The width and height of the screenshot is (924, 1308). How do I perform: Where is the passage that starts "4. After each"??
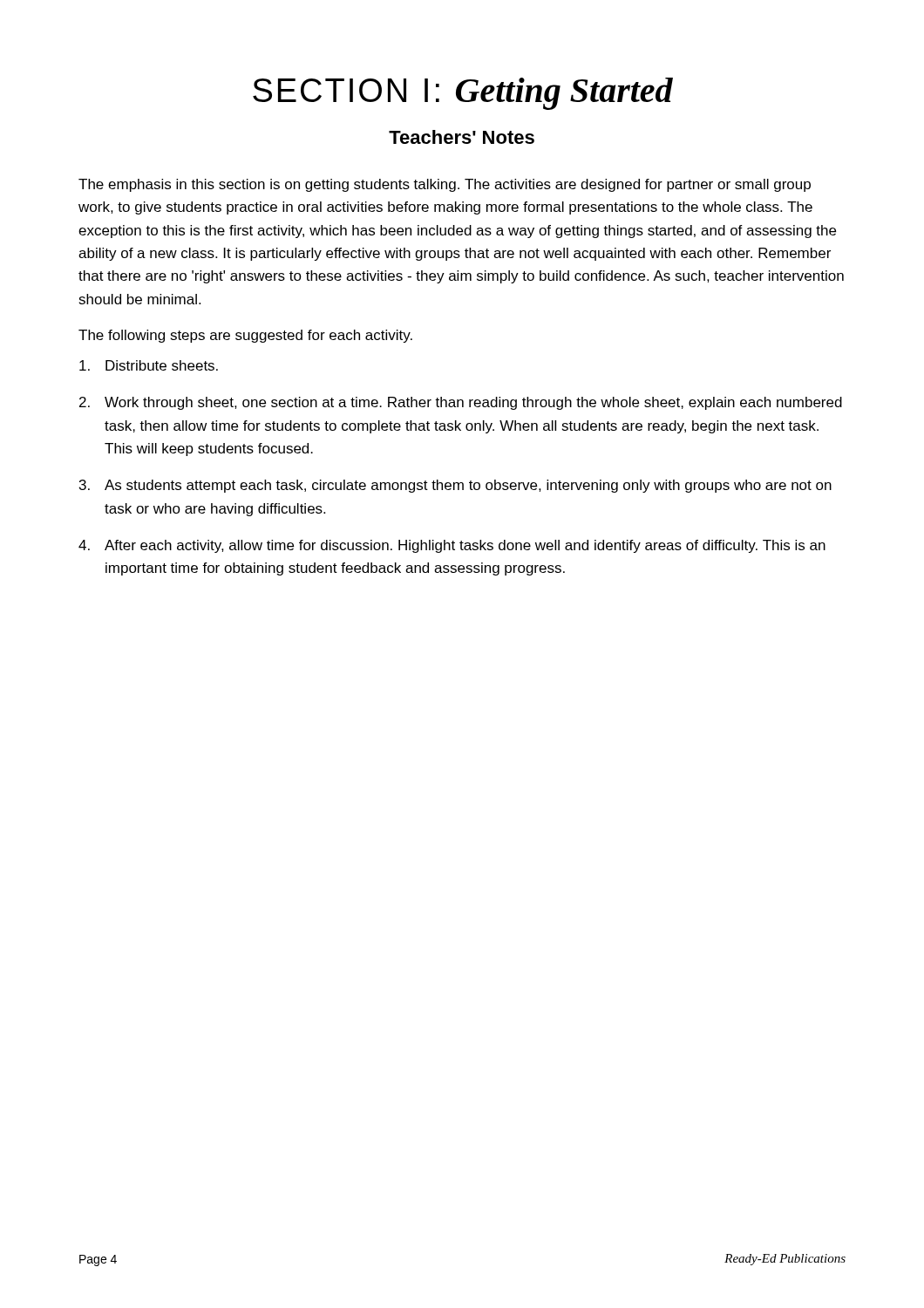[x=462, y=558]
